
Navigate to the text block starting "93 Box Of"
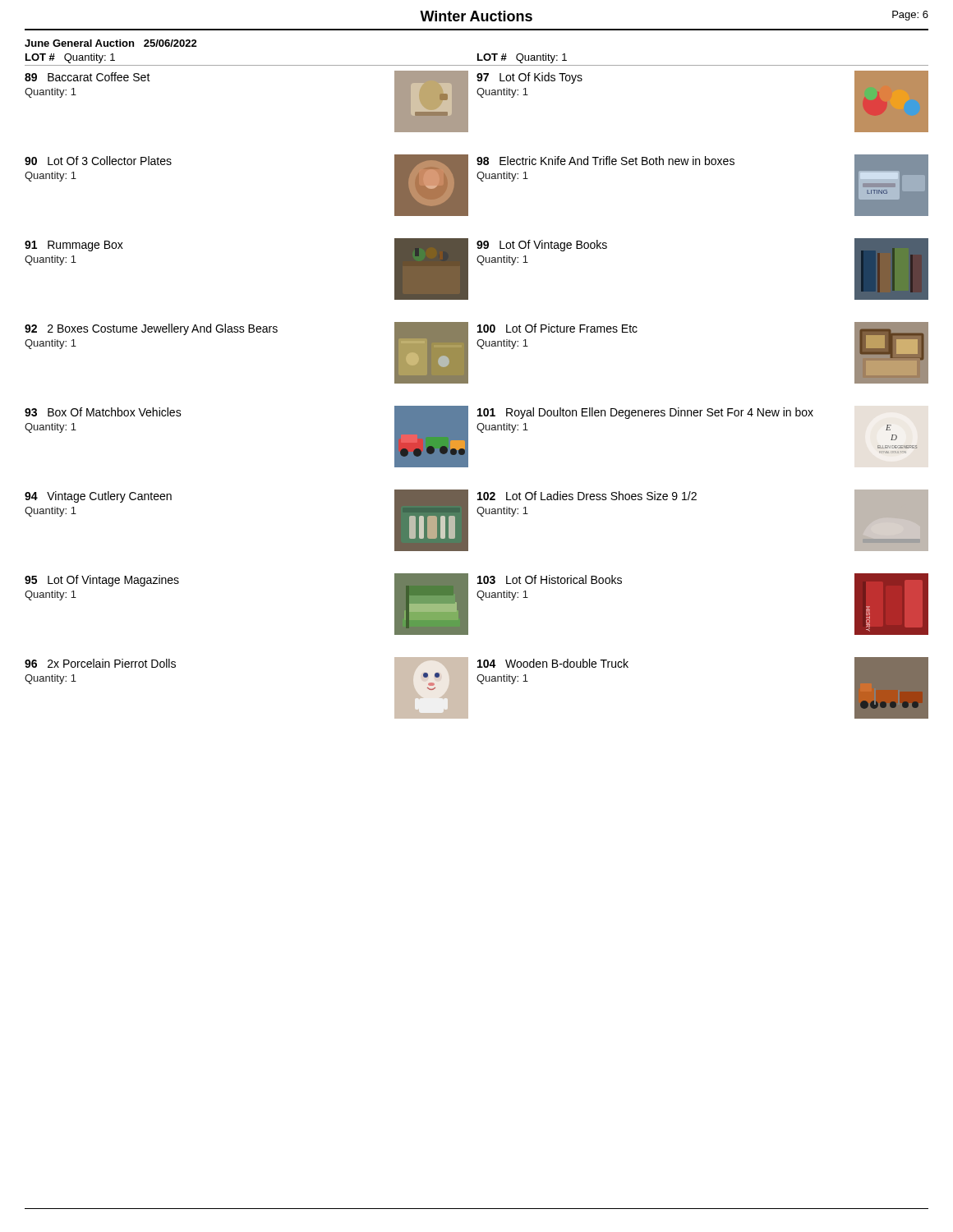click(103, 416)
